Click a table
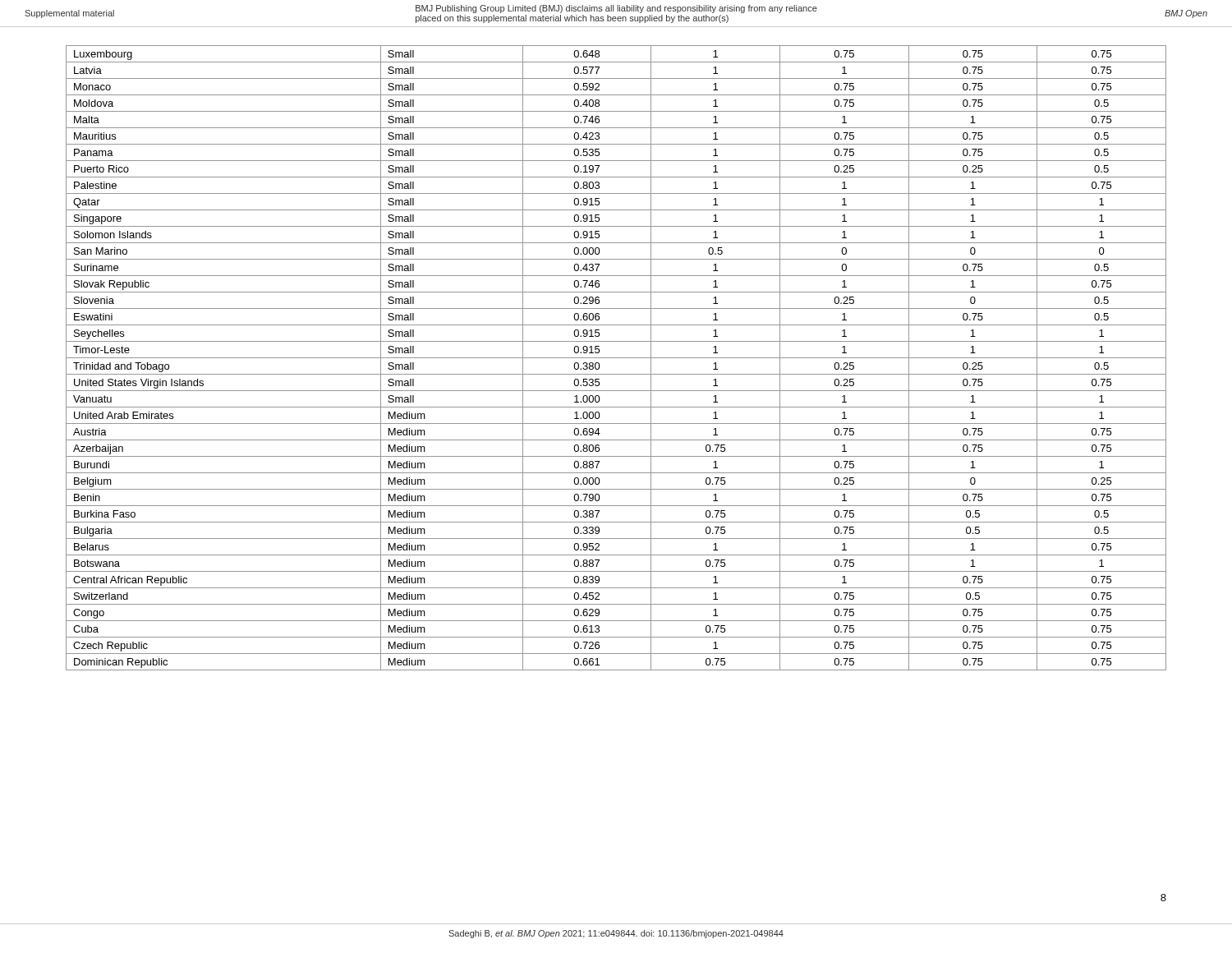The image size is (1232, 953). tap(616, 358)
